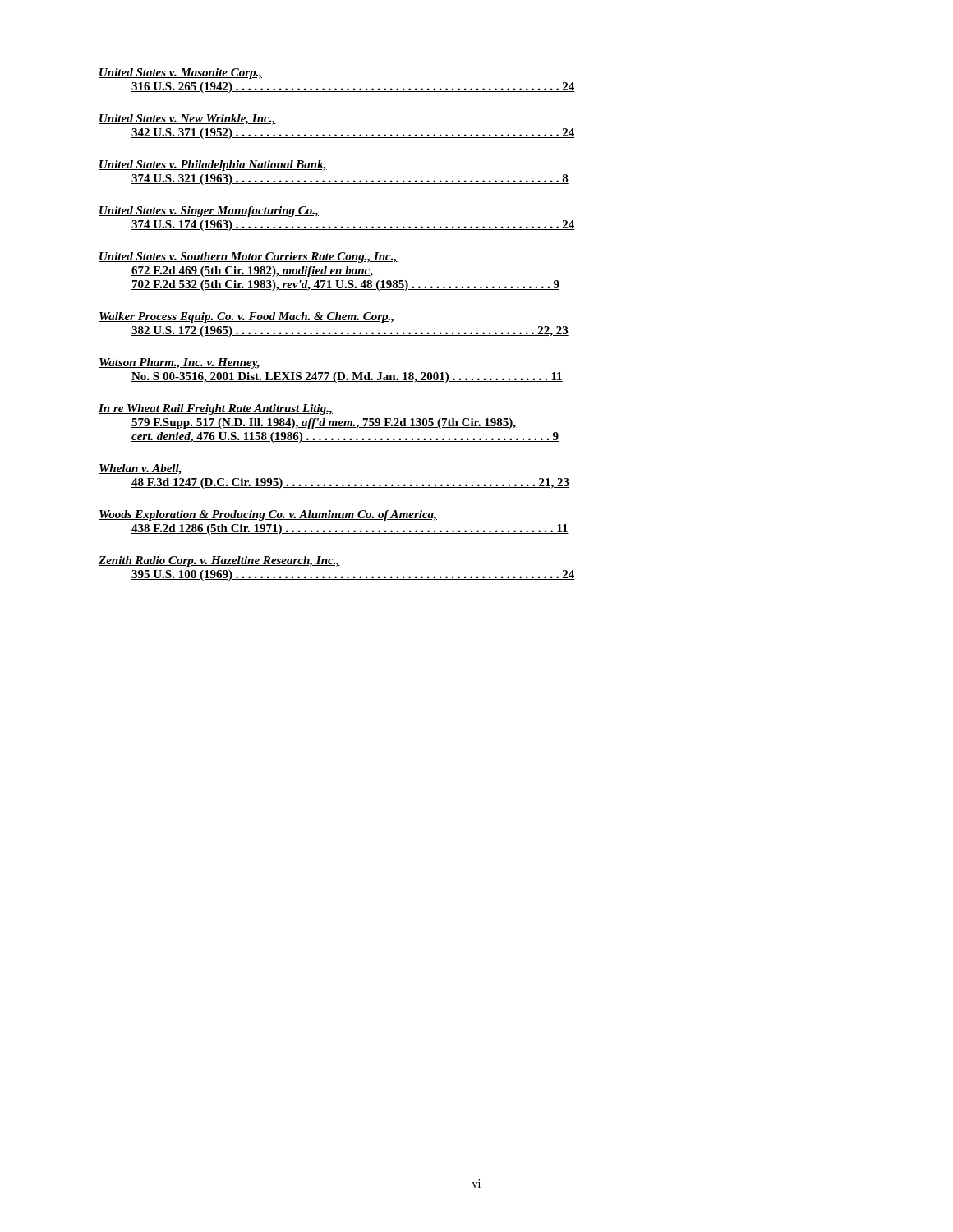The height and width of the screenshot is (1232, 953).
Task: Select the region starting "Walker Process Equip. Co."
Action: pyautogui.click(x=476, y=324)
